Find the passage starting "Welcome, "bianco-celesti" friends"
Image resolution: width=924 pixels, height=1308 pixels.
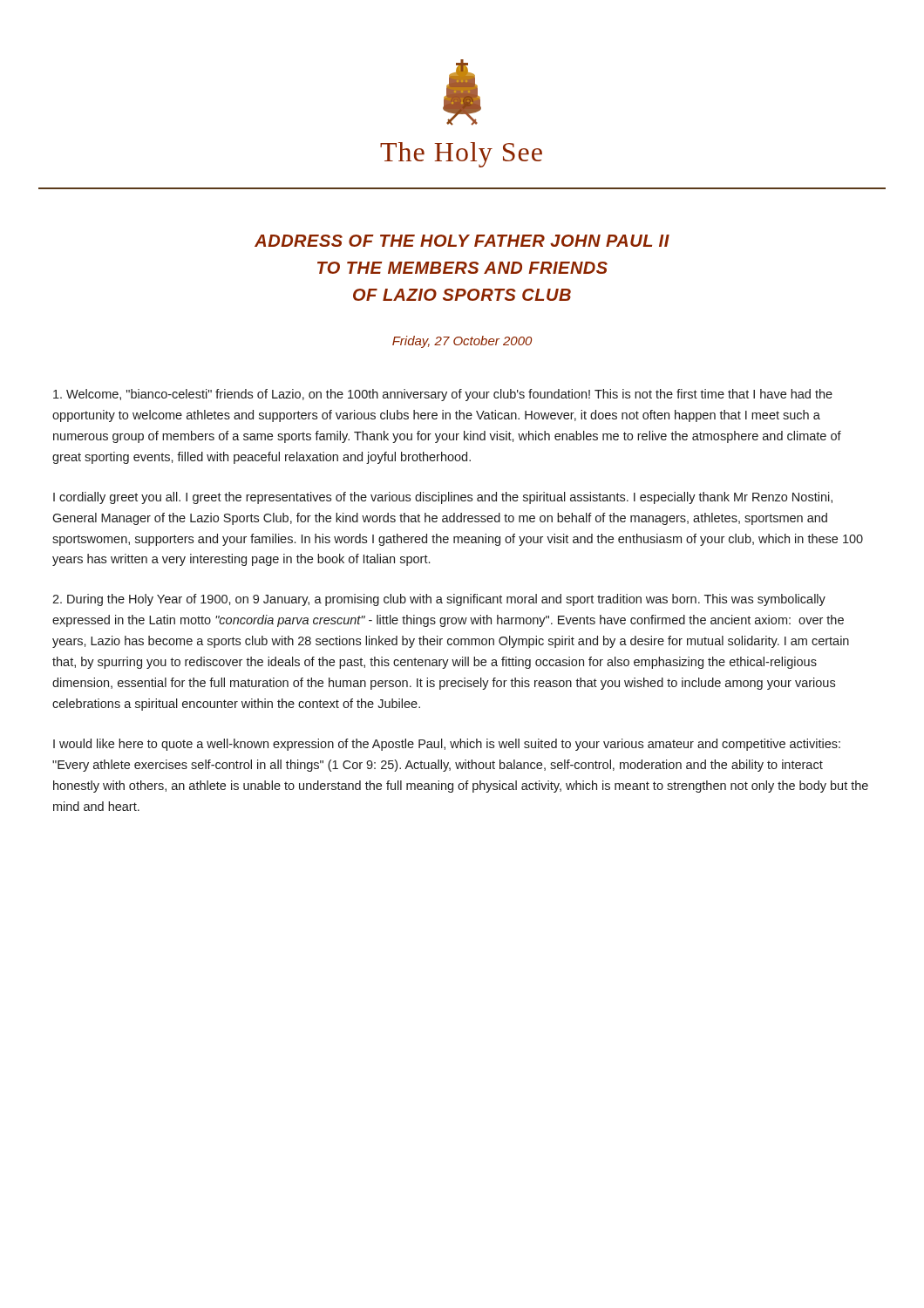click(462, 426)
